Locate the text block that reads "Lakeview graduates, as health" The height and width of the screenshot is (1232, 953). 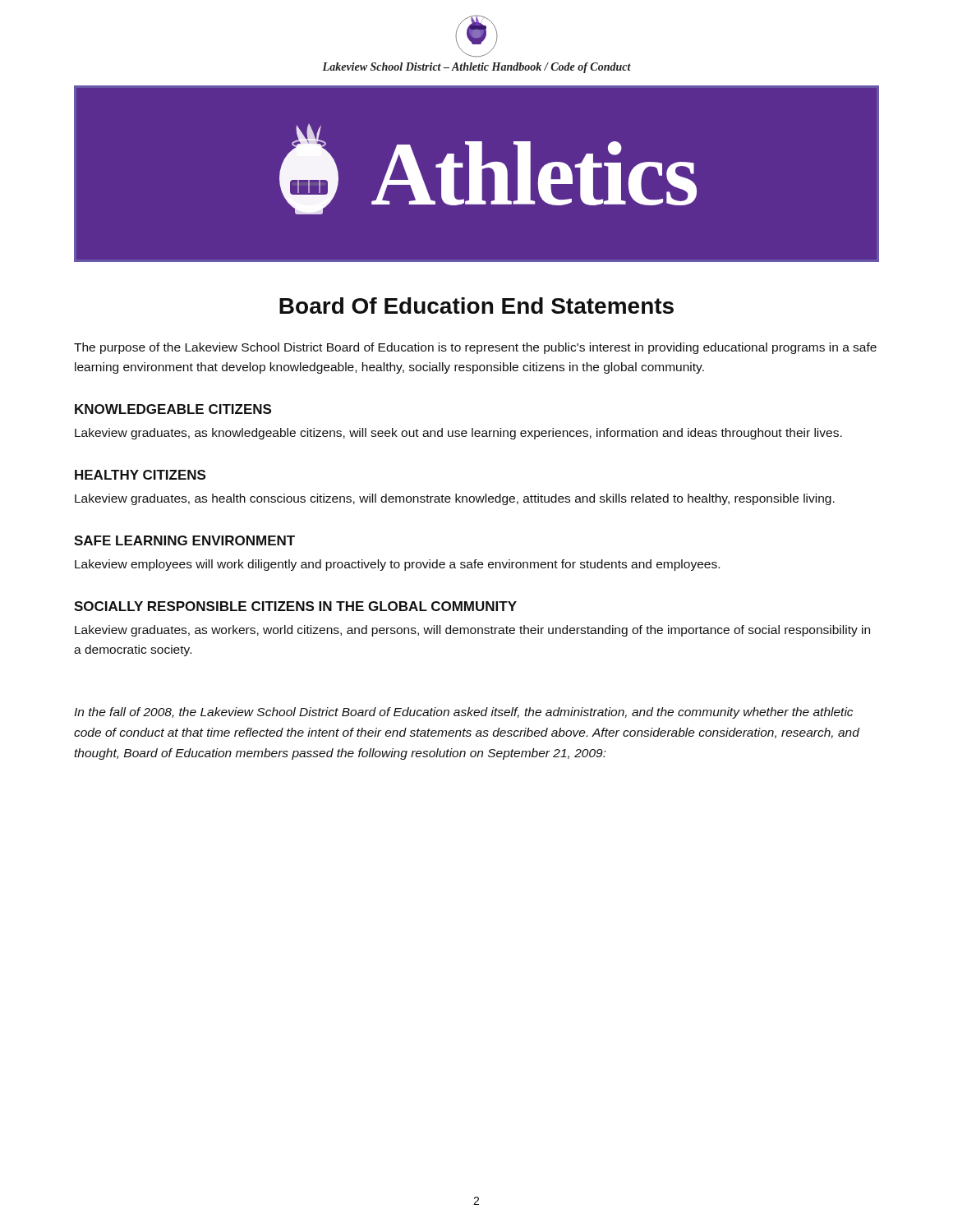[455, 498]
